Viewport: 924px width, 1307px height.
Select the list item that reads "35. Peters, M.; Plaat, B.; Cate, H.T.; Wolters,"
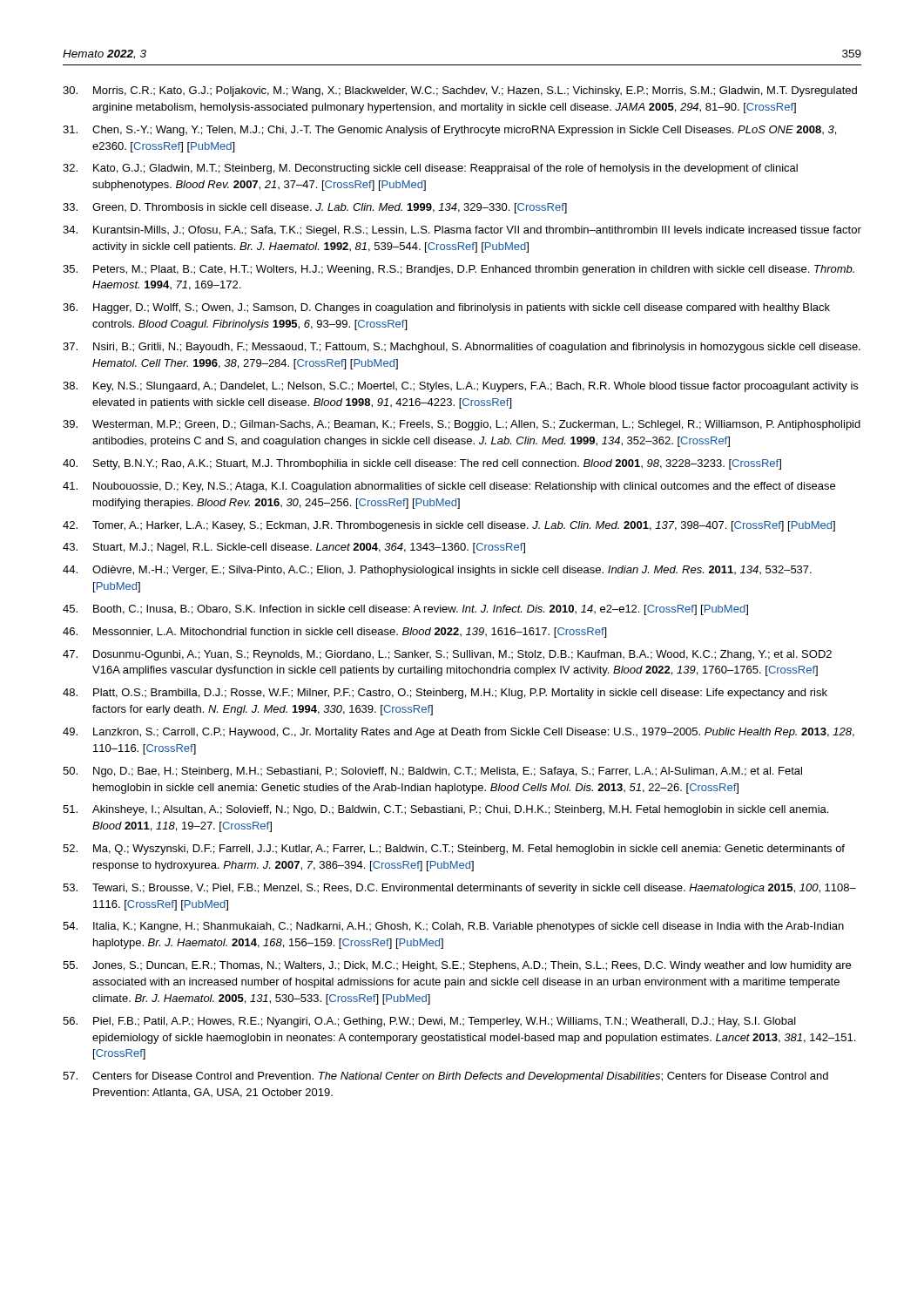coord(462,277)
